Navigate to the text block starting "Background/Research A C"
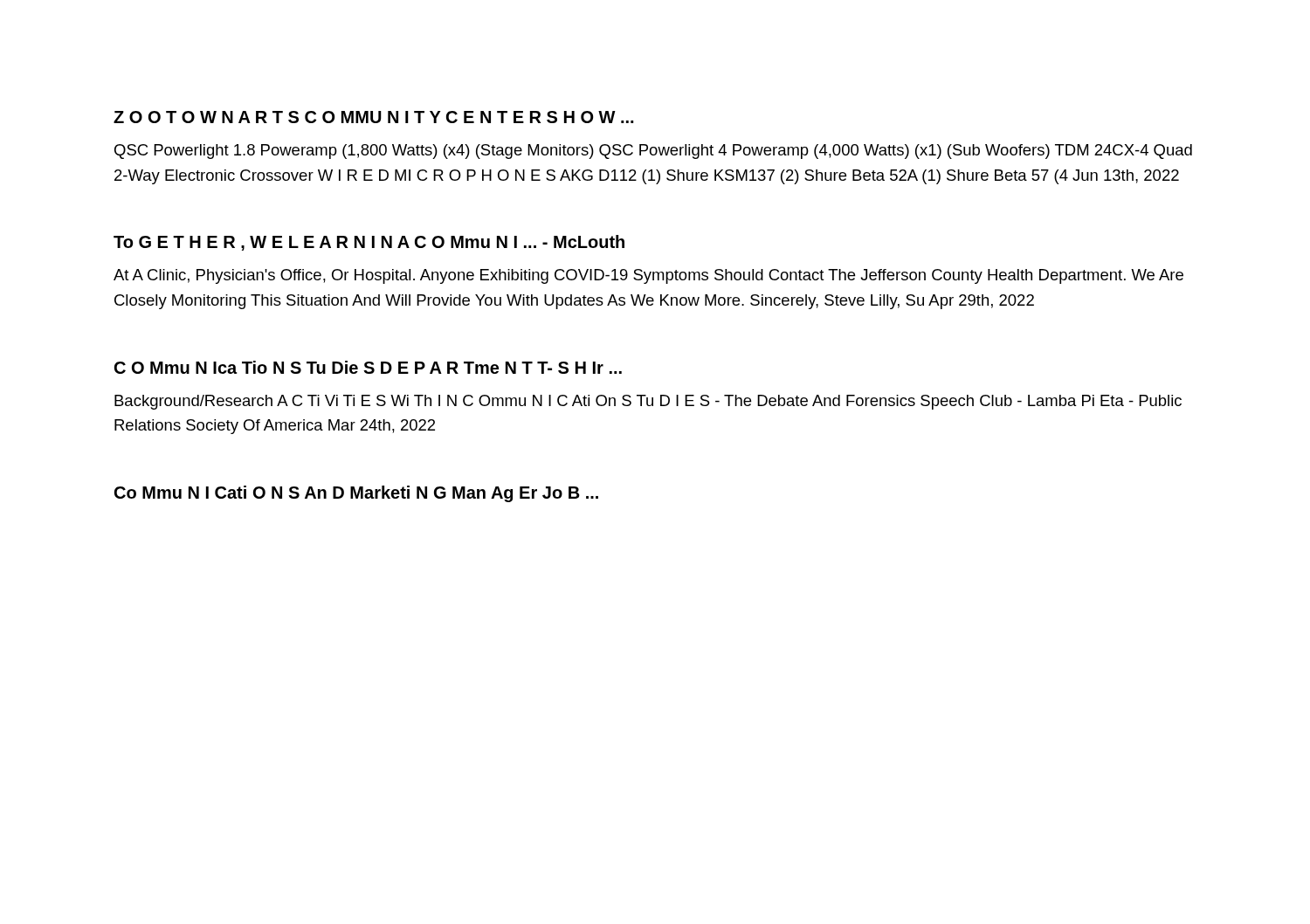The width and height of the screenshot is (1310, 924). tap(648, 413)
